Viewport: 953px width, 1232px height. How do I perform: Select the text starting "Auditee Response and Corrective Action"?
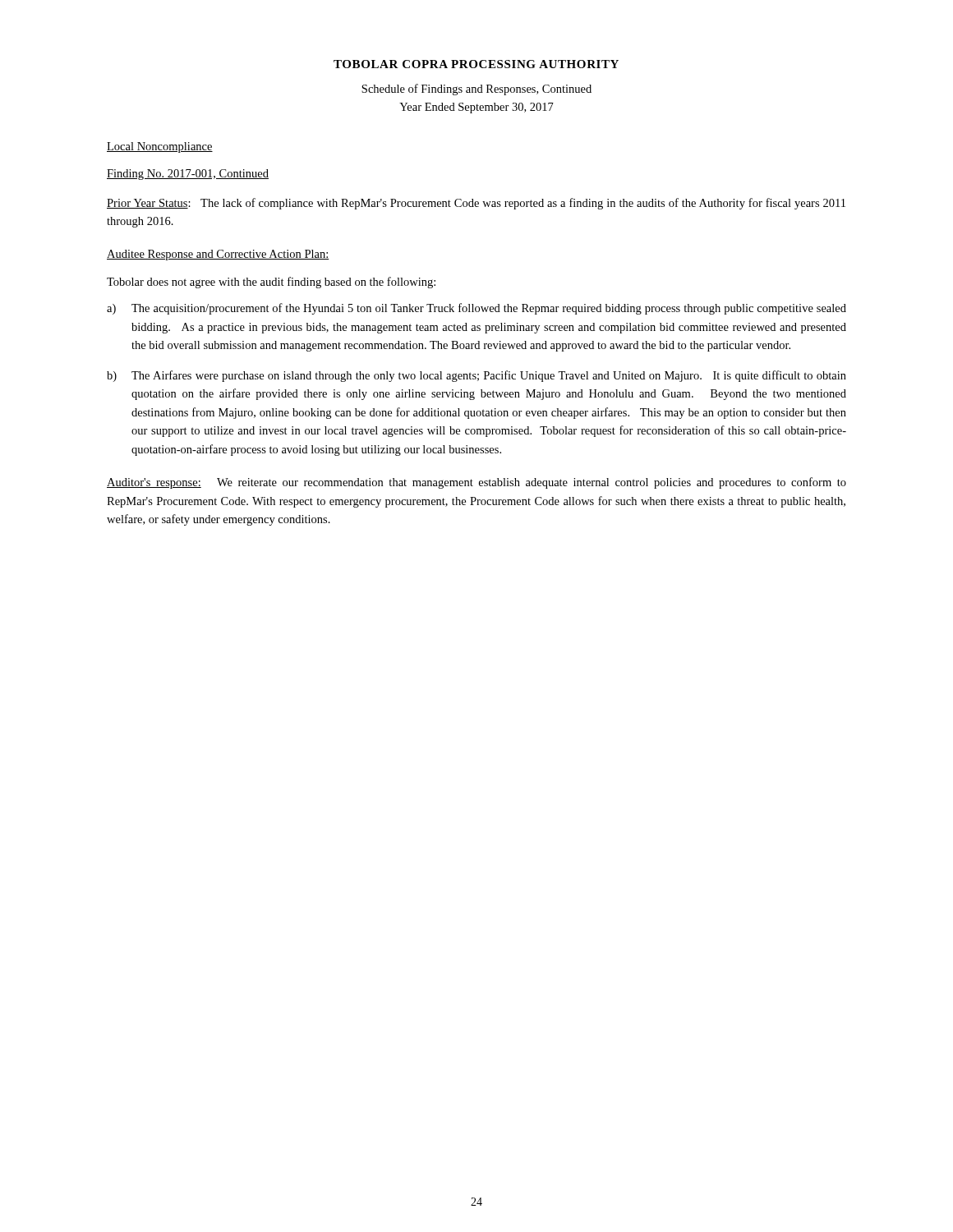point(218,254)
